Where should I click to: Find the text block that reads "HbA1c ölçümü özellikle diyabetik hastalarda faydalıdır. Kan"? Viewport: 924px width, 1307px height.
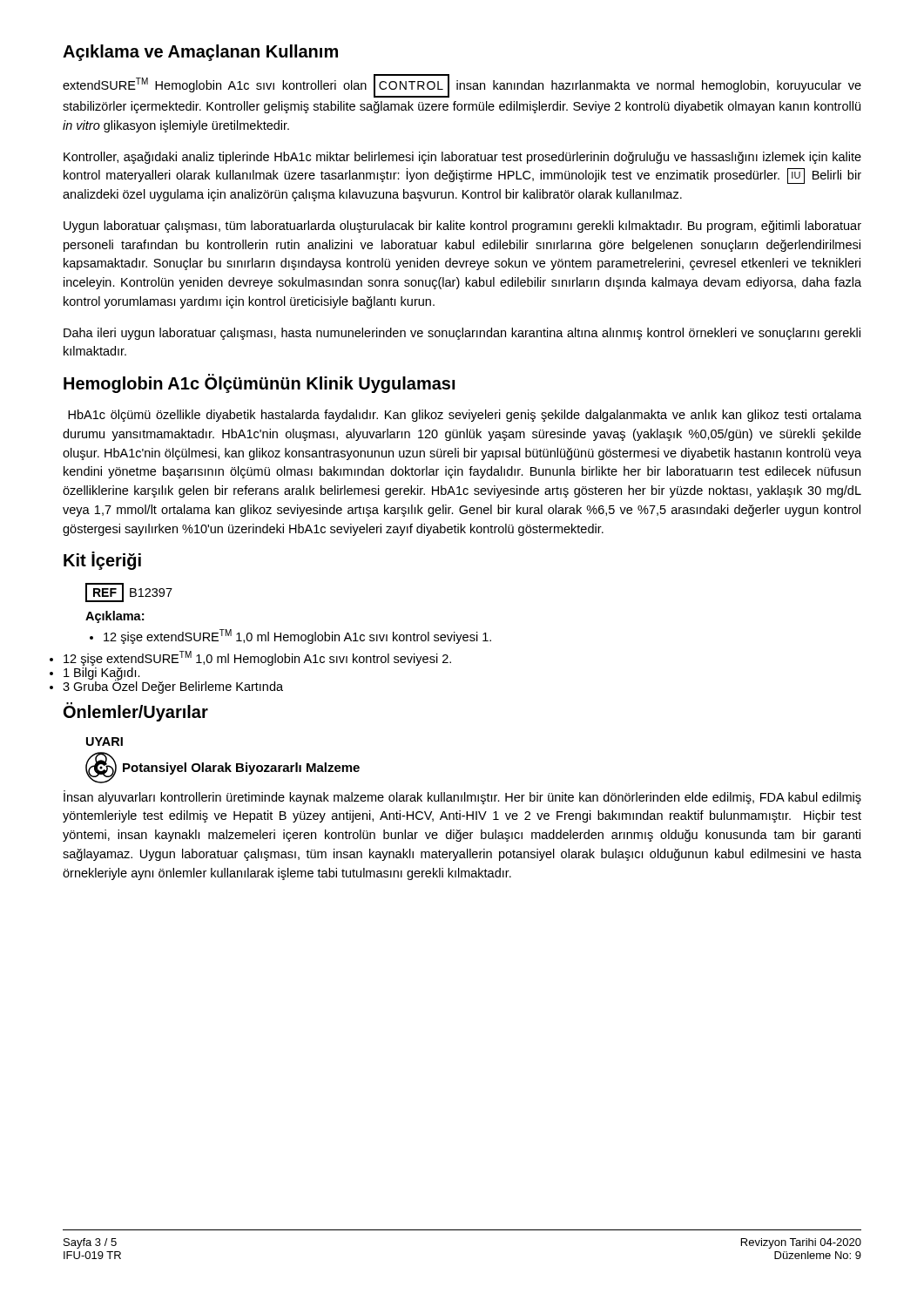[x=462, y=472]
